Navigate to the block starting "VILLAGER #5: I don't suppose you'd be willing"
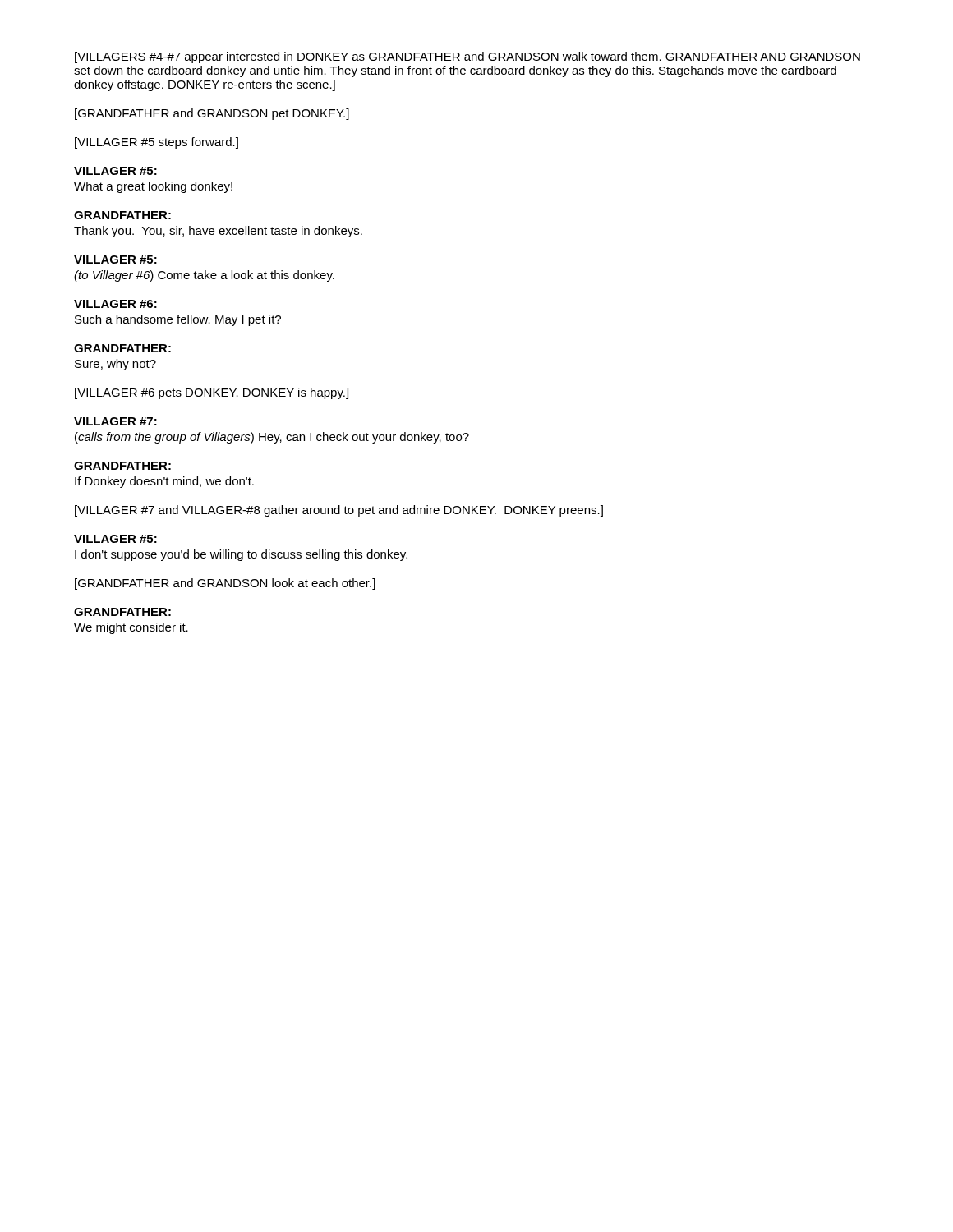The height and width of the screenshot is (1232, 953). pyautogui.click(x=115, y=539)
